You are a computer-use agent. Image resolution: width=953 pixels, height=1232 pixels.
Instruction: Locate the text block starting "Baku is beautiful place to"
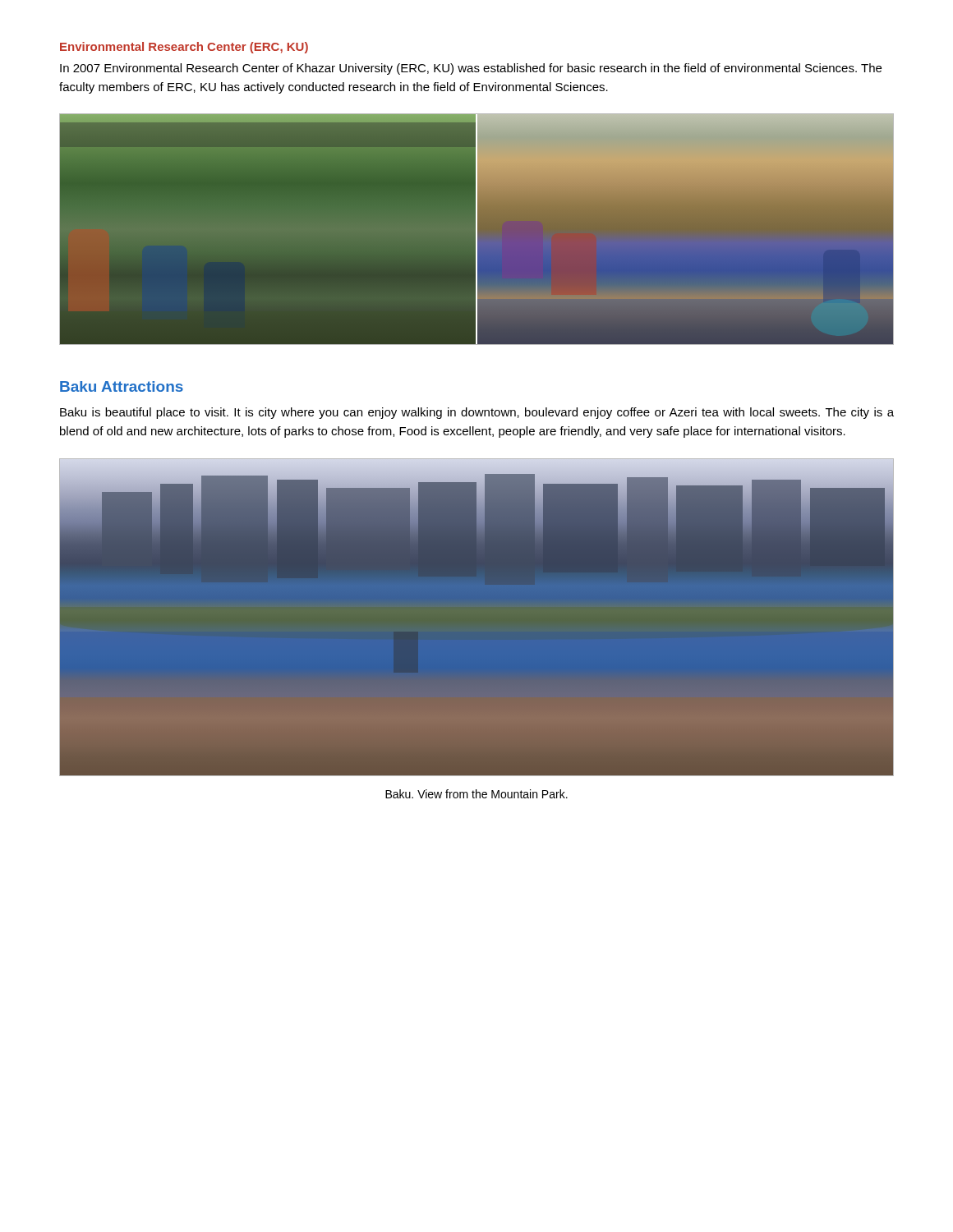(x=476, y=421)
